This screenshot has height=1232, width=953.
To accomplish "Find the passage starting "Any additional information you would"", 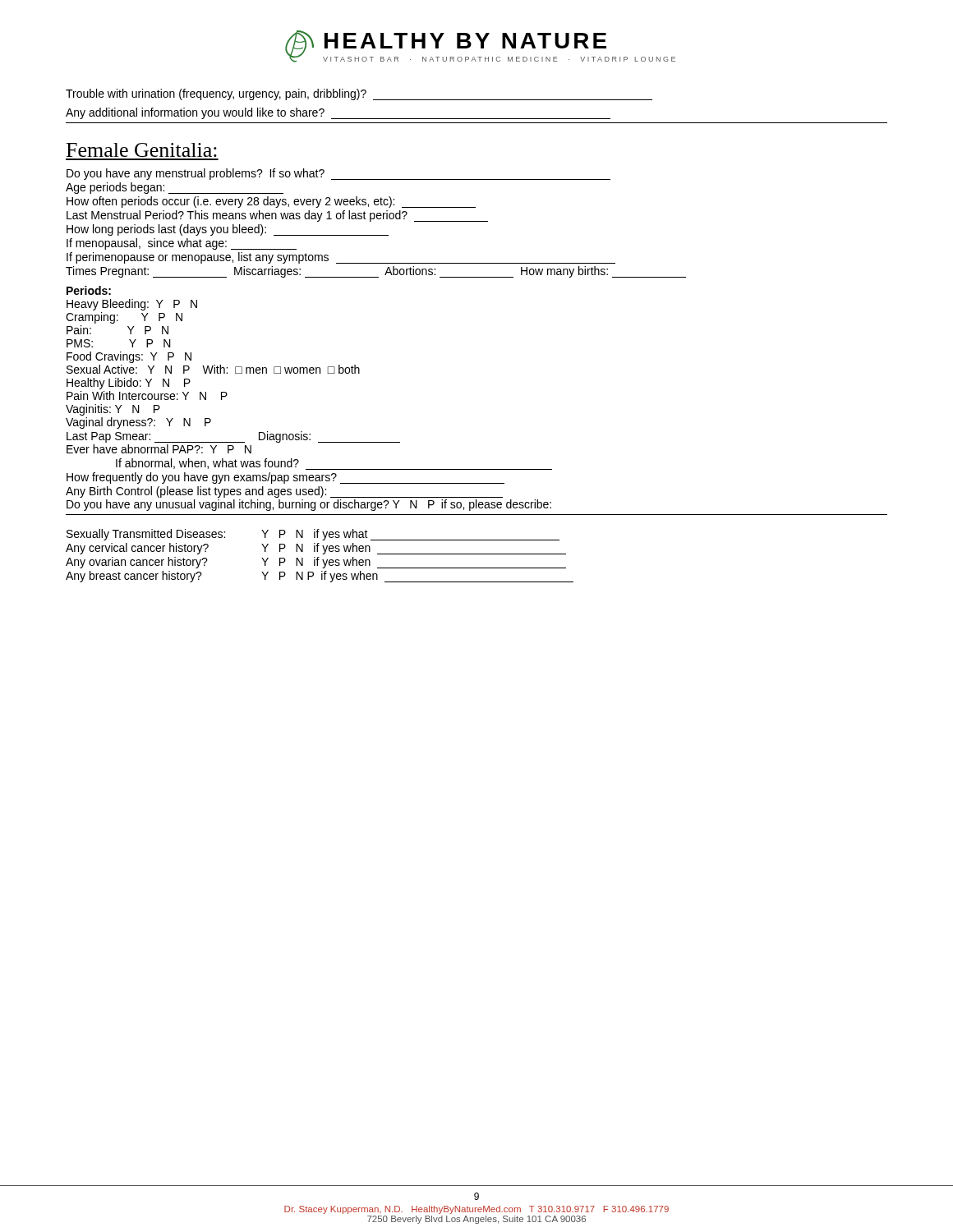I will click(x=338, y=112).
